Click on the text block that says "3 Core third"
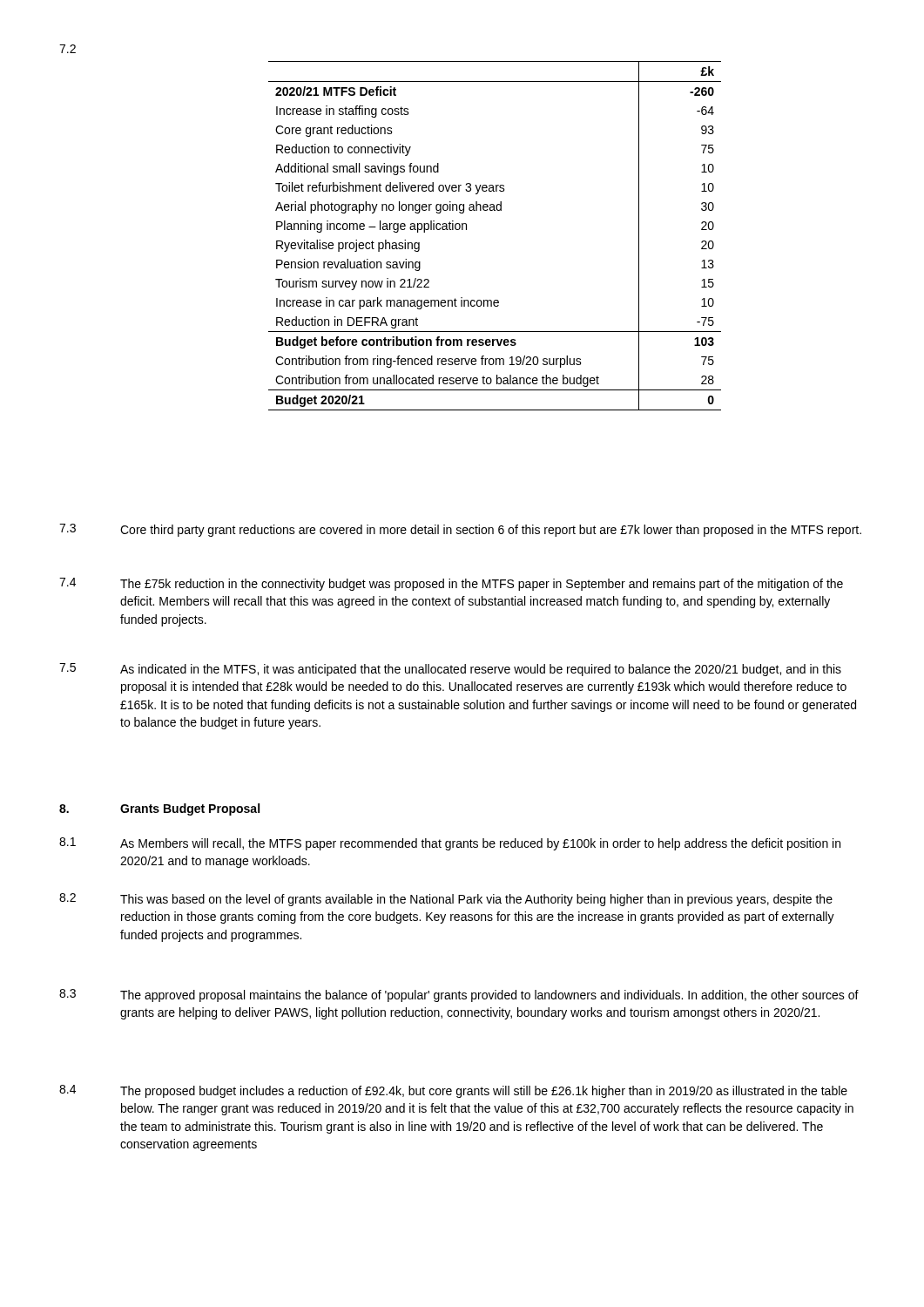Image resolution: width=924 pixels, height=1307 pixels. click(x=462, y=530)
